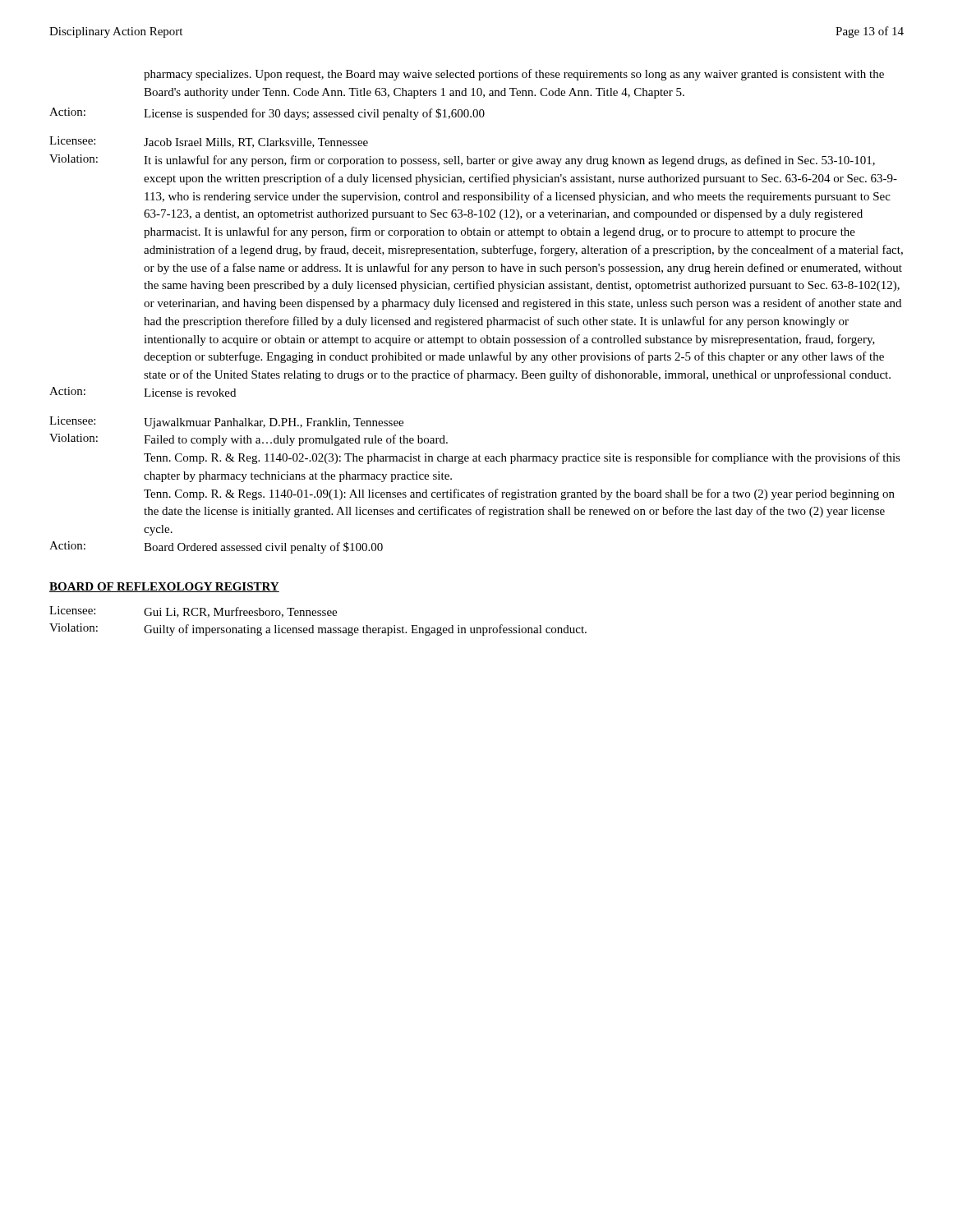Click on the passage starting "Violation: Guilty of impersonating a licensed"
This screenshot has width=953, height=1232.
tap(476, 630)
